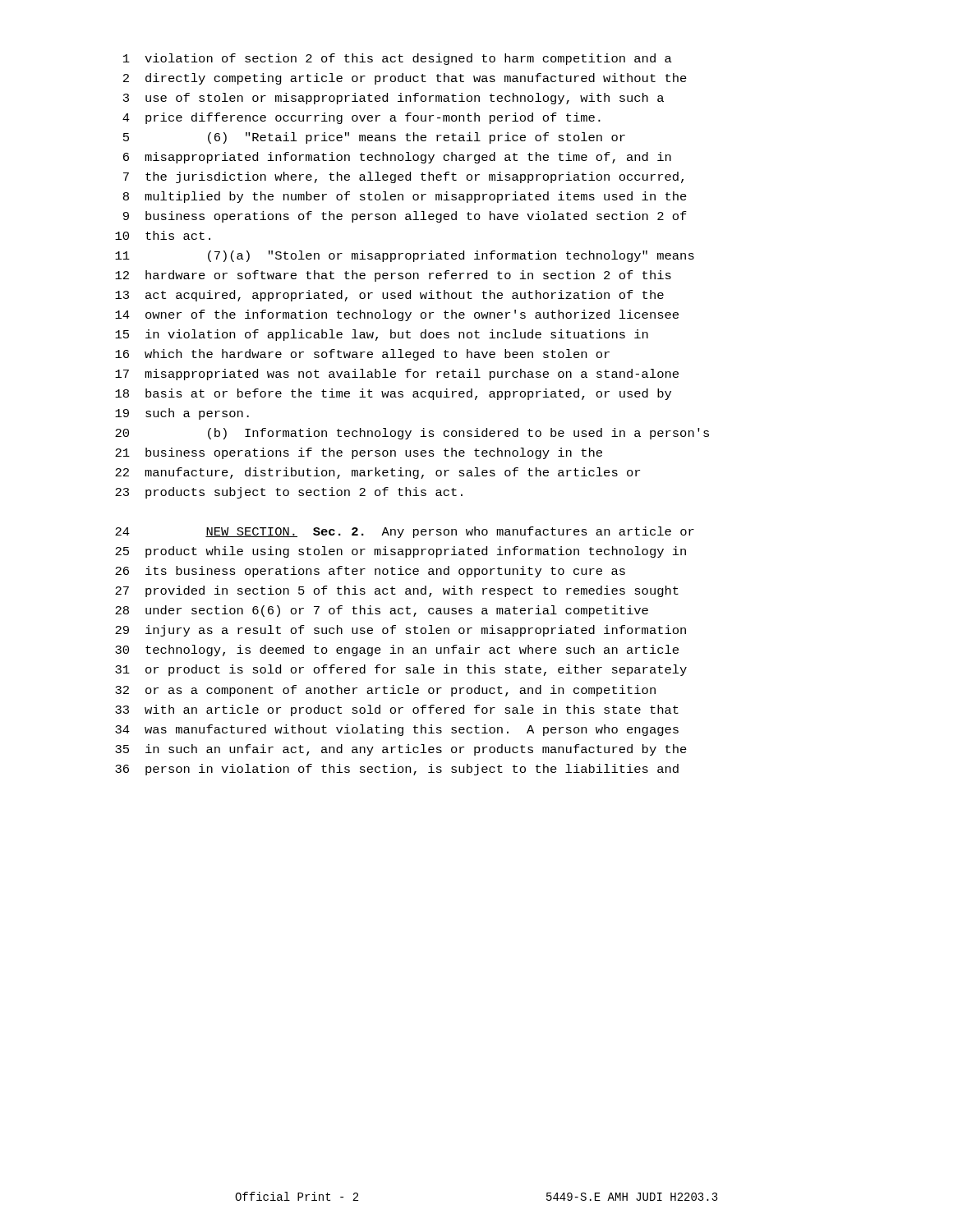Point to the element starting "22 manufacture, distribution,"
Image resolution: width=953 pixels, height=1232 pixels.
(x=489, y=473)
